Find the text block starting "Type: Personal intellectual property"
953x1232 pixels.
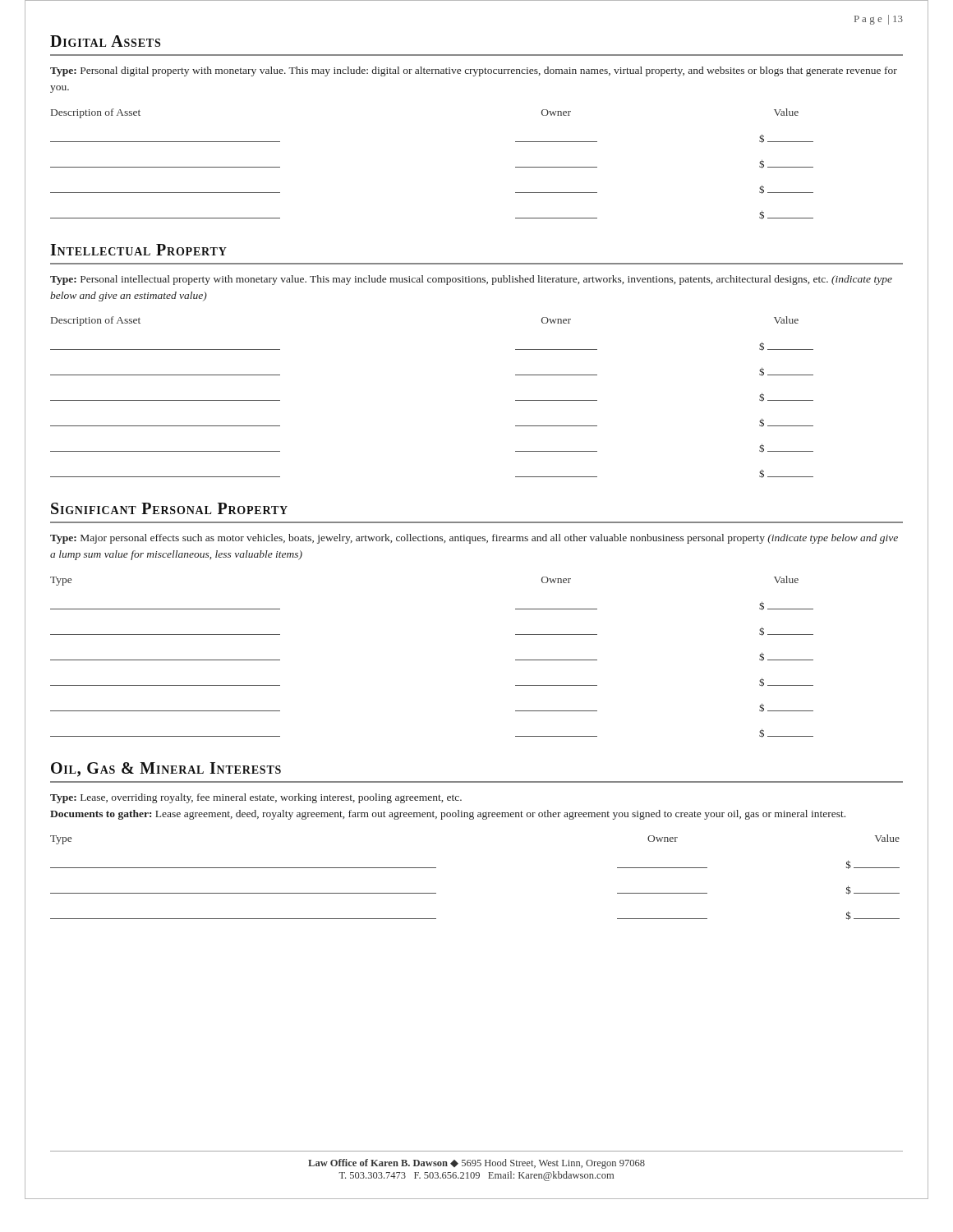coord(471,287)
